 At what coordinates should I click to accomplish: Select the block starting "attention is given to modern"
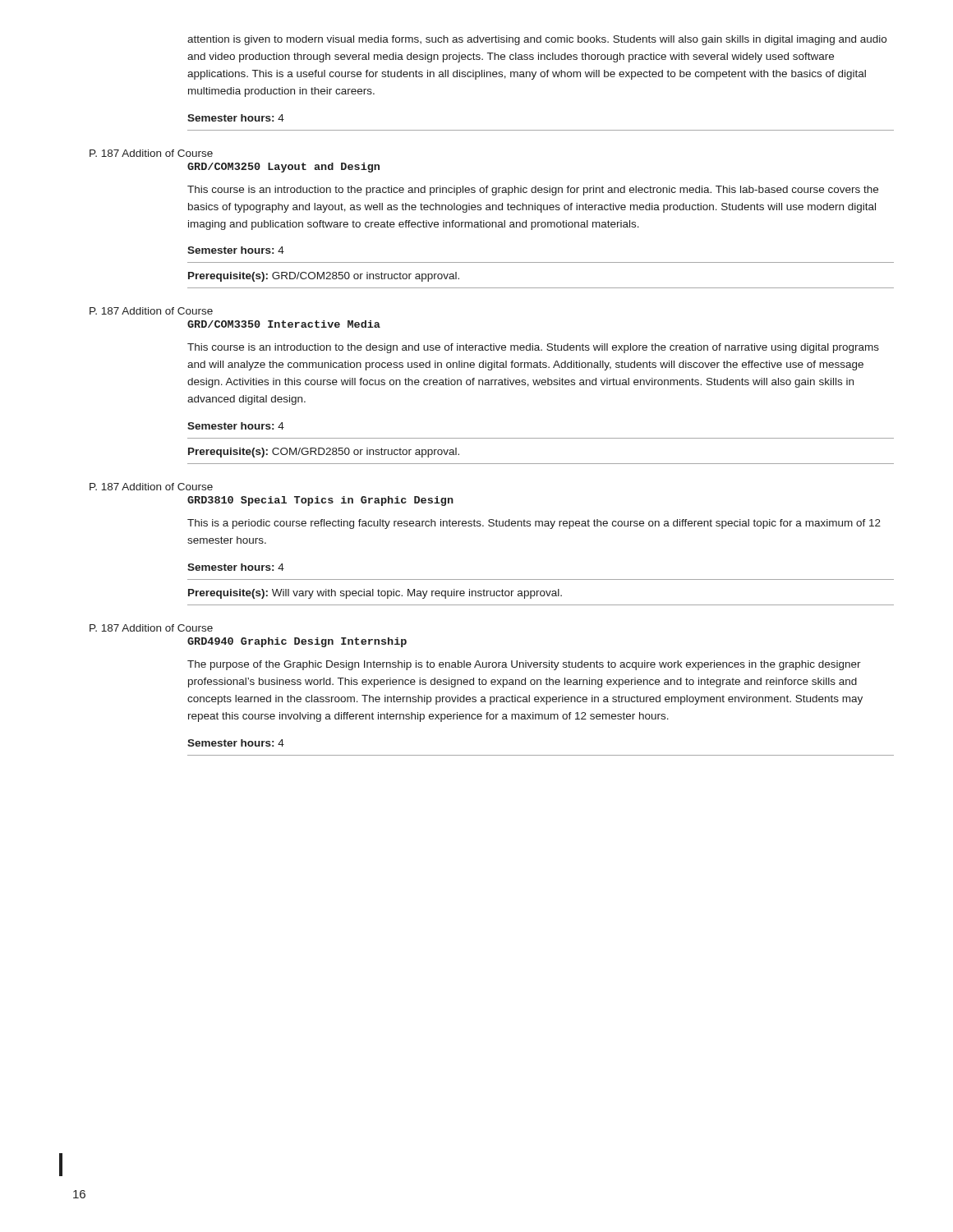point(537,65)
